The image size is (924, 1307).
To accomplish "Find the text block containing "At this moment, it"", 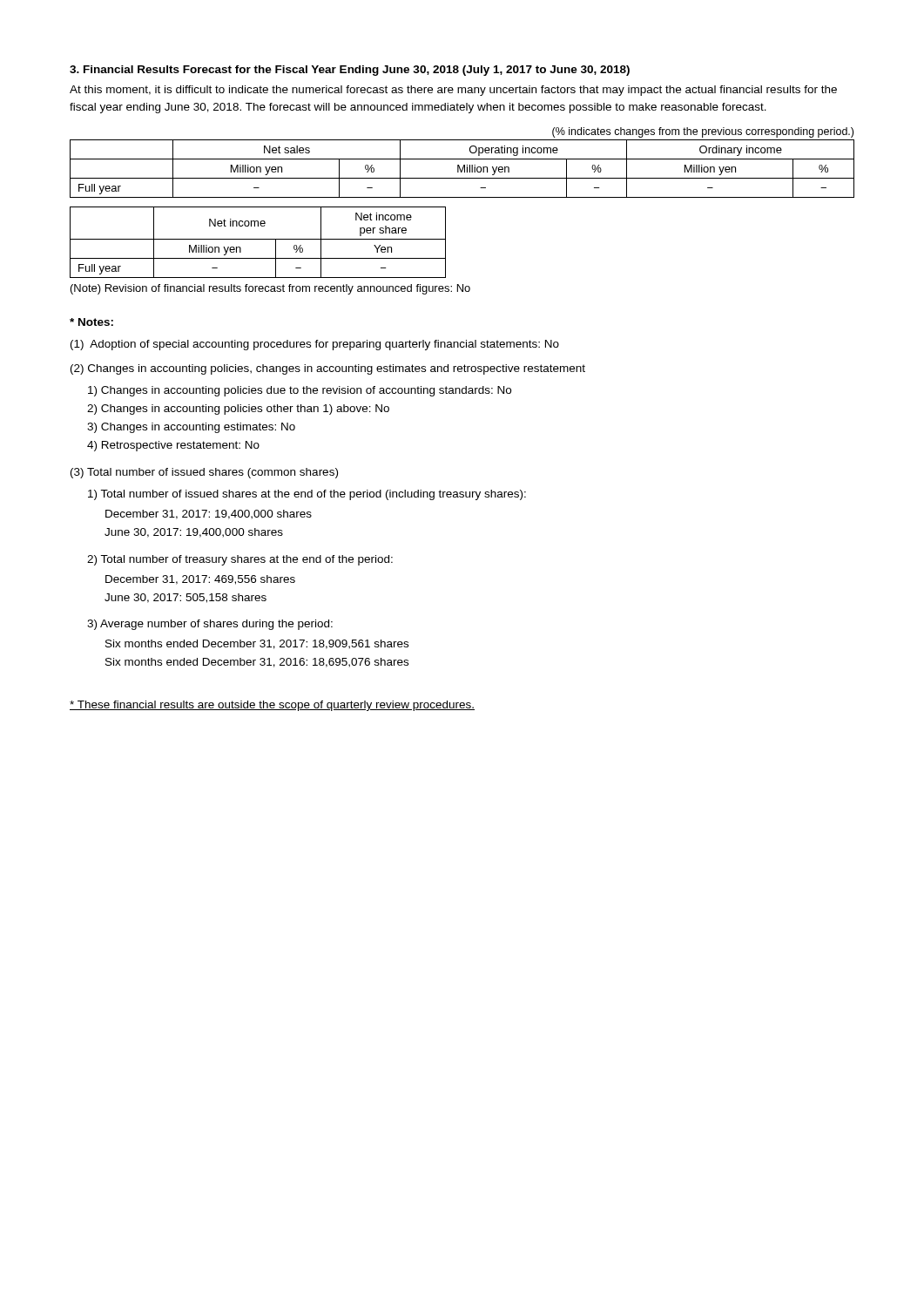I will [453, 98].
